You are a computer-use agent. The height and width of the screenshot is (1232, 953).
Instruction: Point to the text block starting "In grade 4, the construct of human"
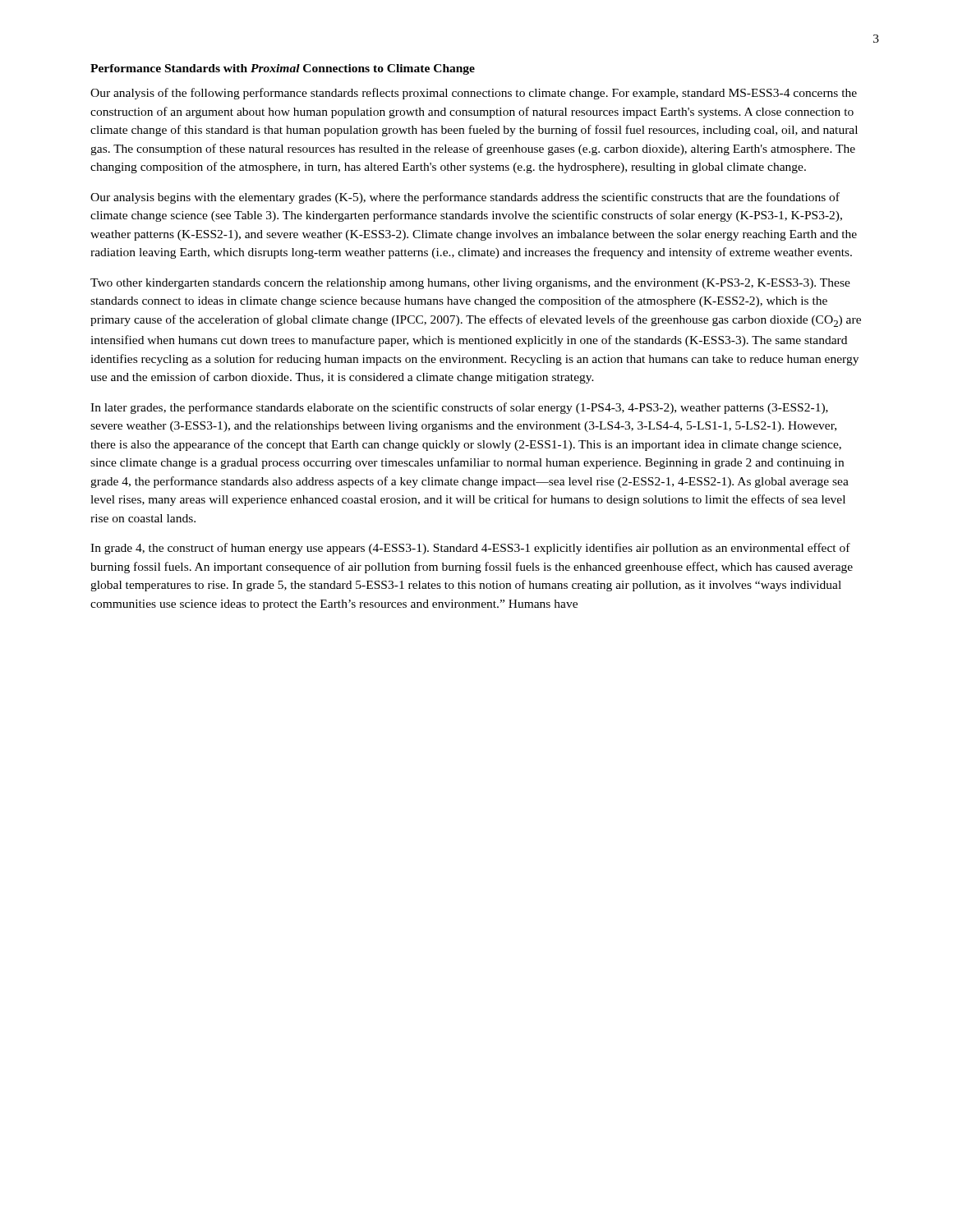(x=472, y=575)
